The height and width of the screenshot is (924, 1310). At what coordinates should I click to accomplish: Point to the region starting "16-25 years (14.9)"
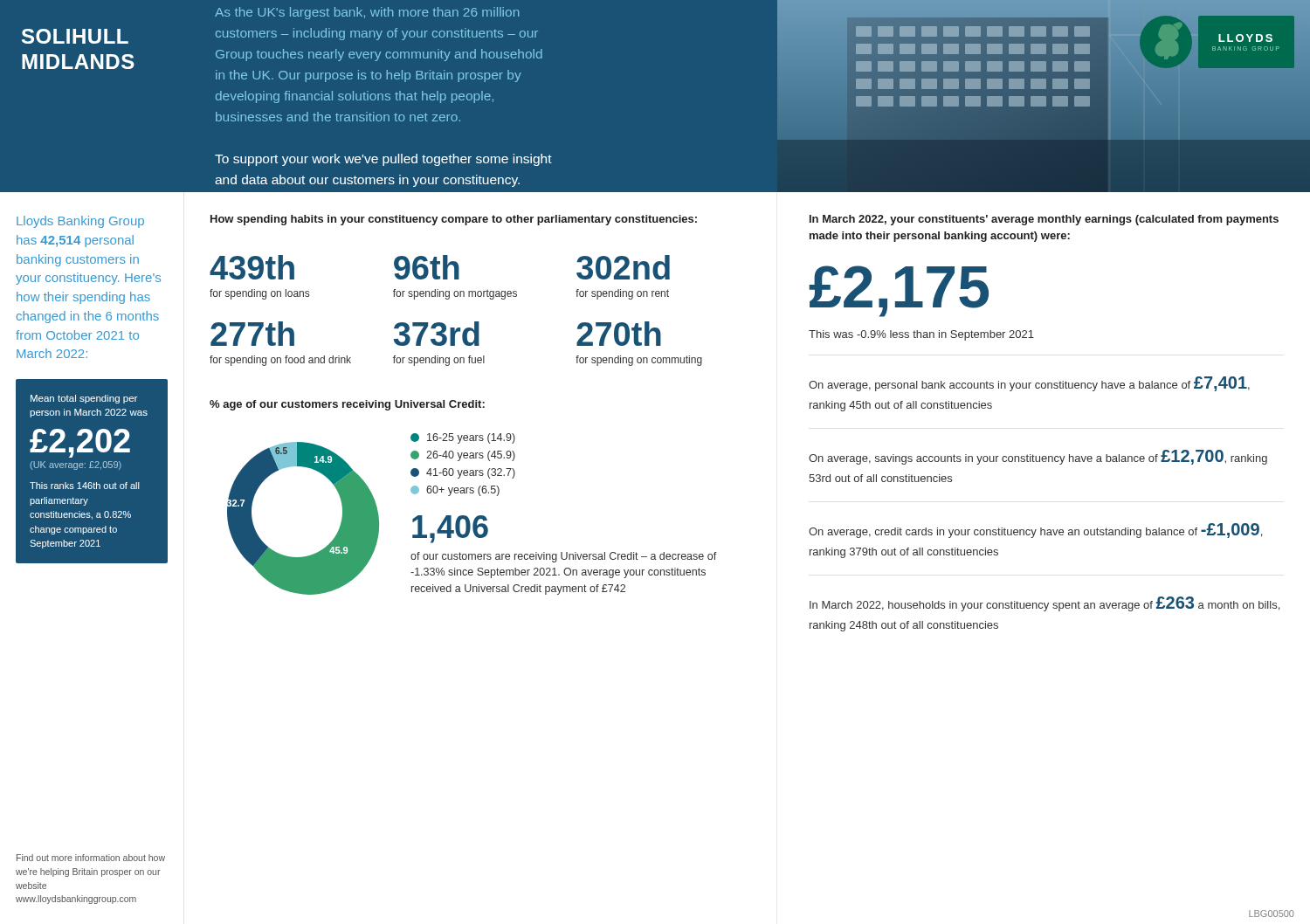pyautogui.click(x=463, y=437)
